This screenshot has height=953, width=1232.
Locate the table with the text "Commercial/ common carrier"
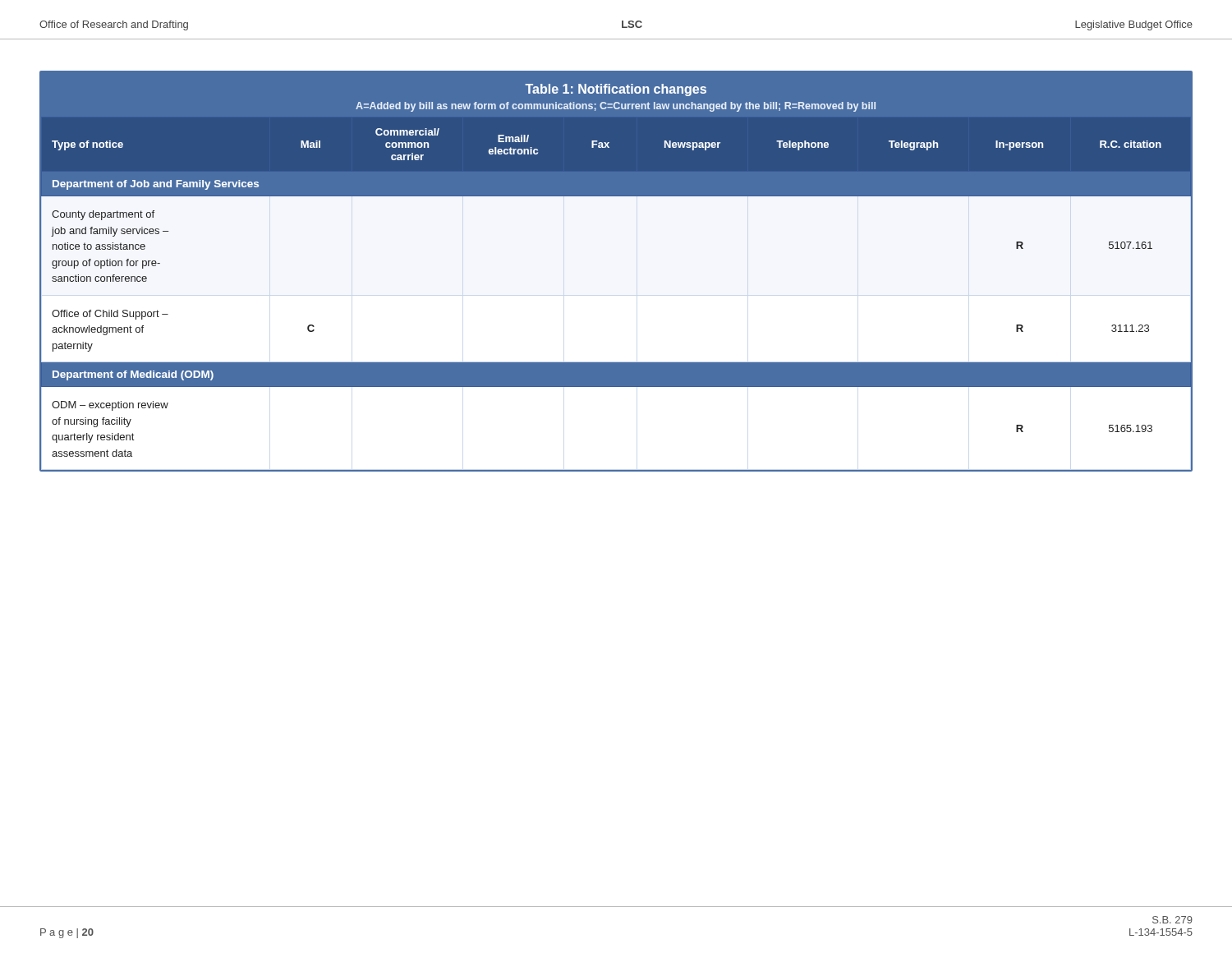point(616,271)
